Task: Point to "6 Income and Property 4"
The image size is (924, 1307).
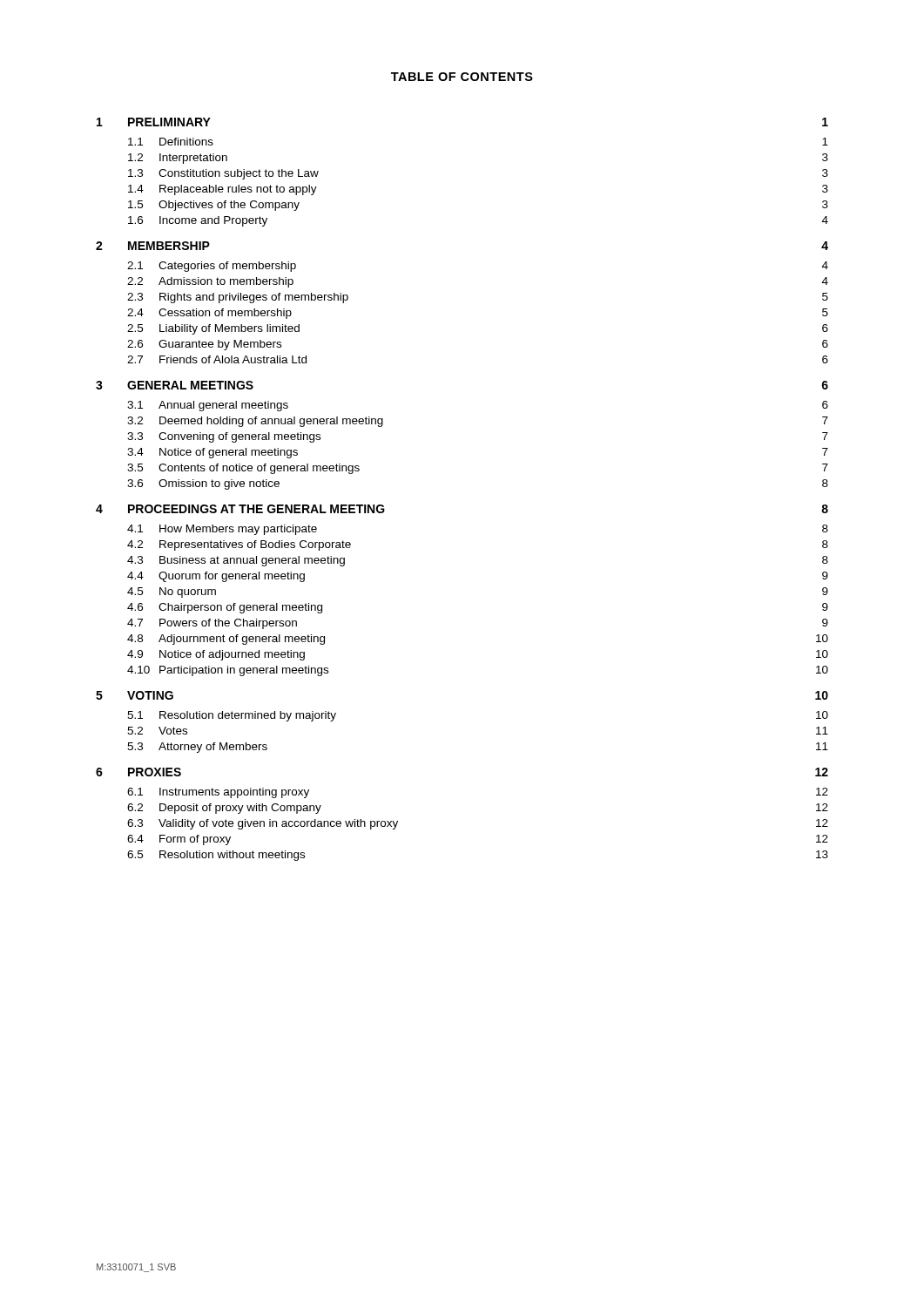Action: point(216,223)
